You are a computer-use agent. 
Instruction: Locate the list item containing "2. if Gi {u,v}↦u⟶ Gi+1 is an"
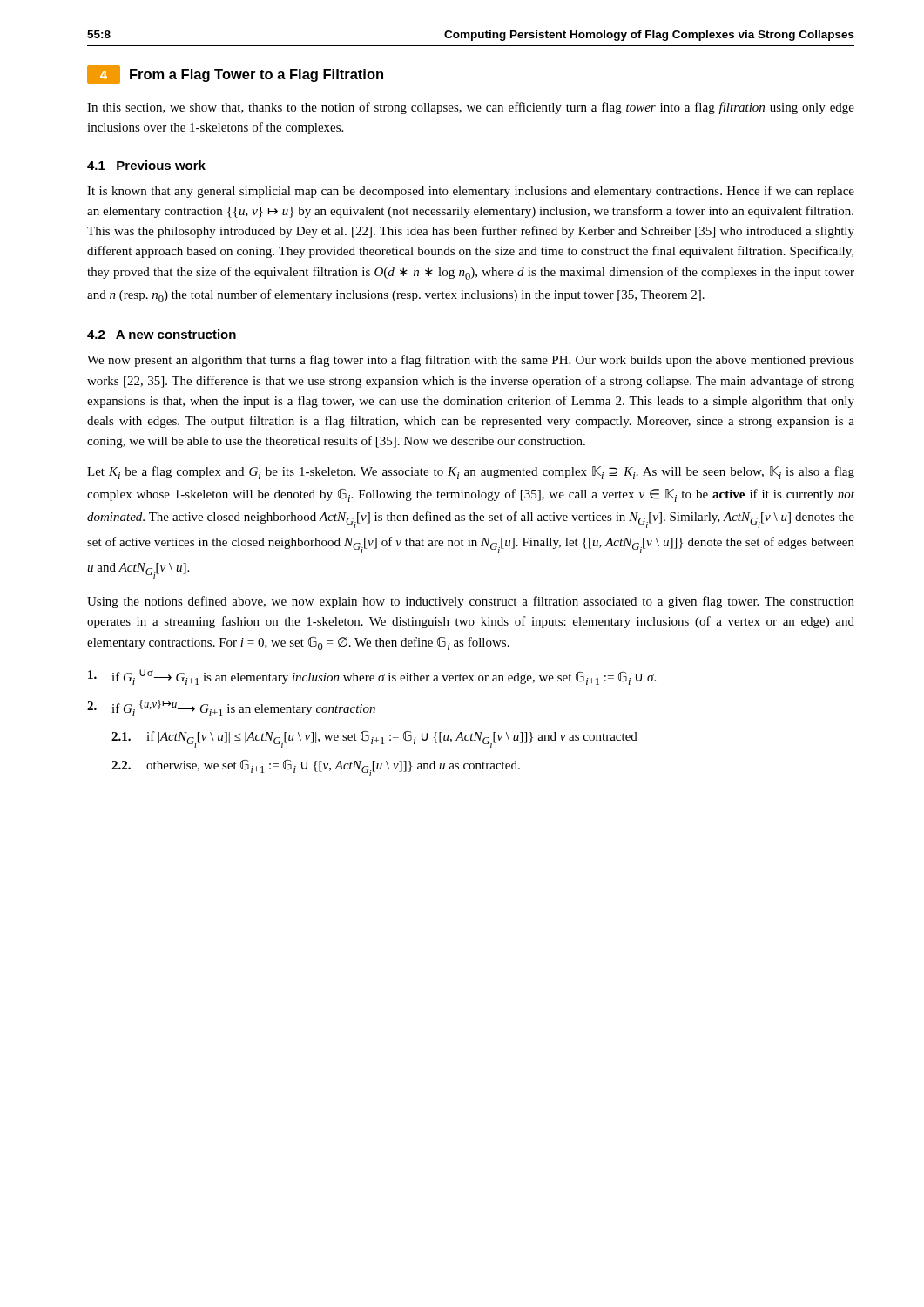click(x=471, y=741)
